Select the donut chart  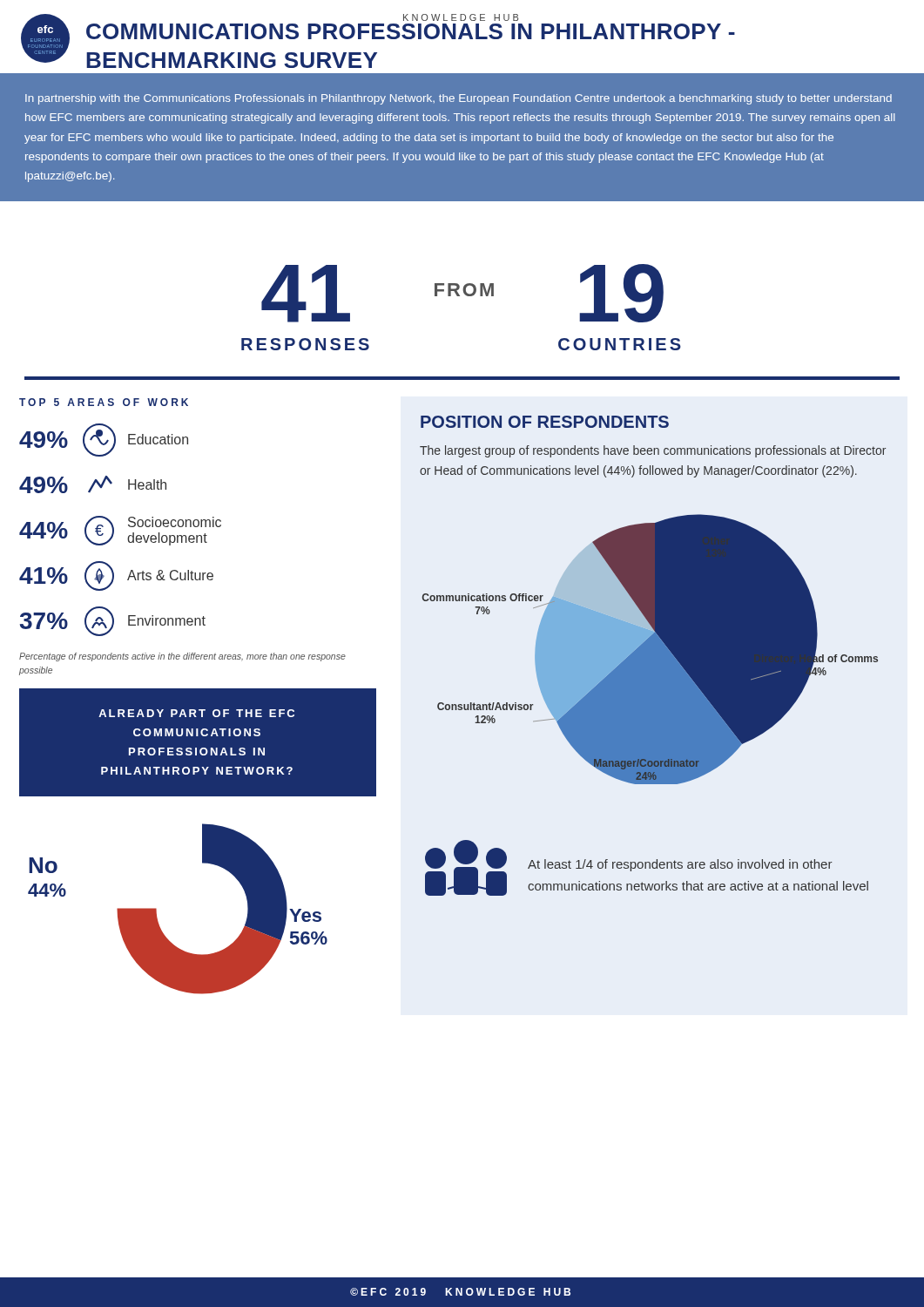pyautogui.click(x=206, y=909)
